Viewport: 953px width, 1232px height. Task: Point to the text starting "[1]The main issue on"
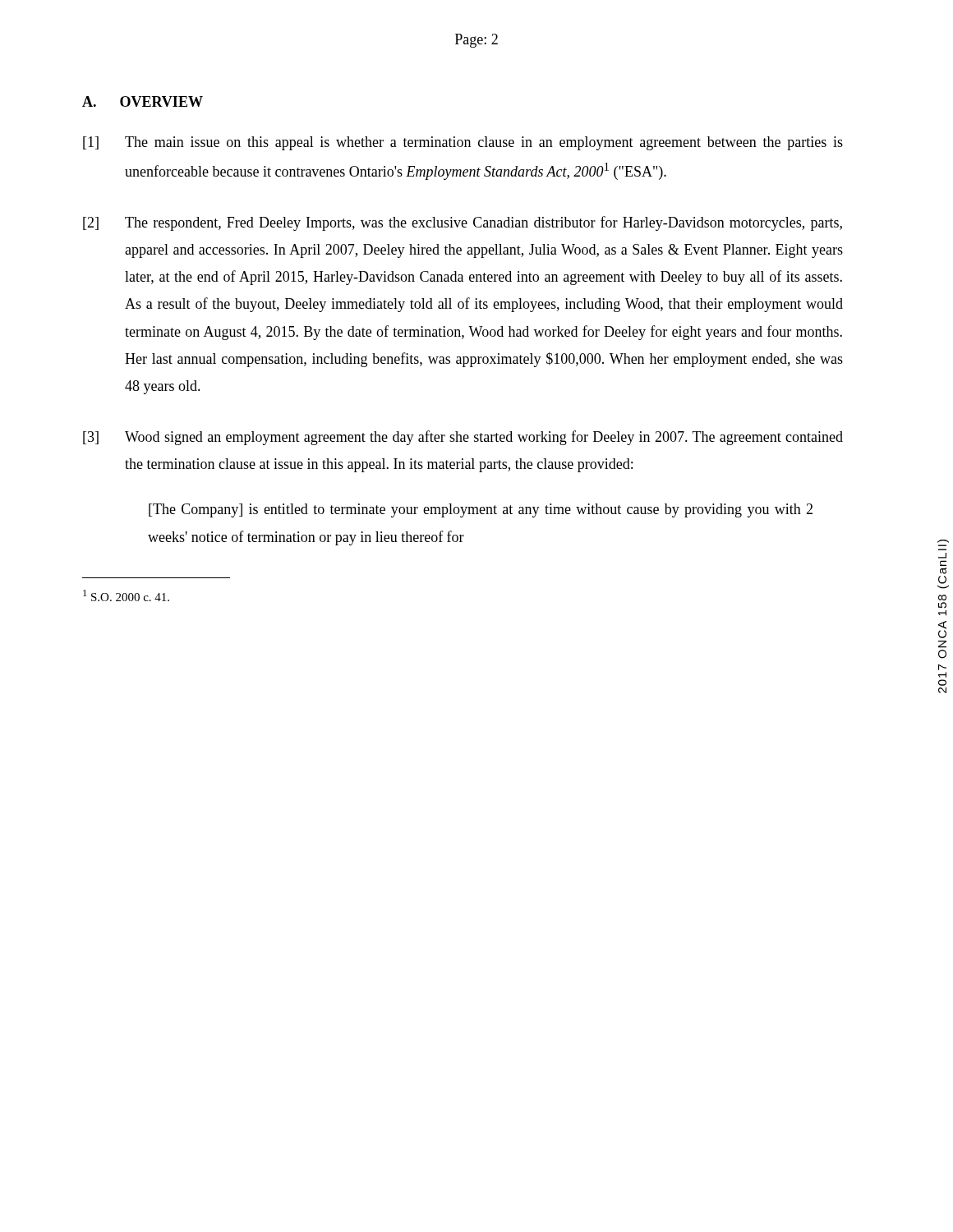point(463,158)
